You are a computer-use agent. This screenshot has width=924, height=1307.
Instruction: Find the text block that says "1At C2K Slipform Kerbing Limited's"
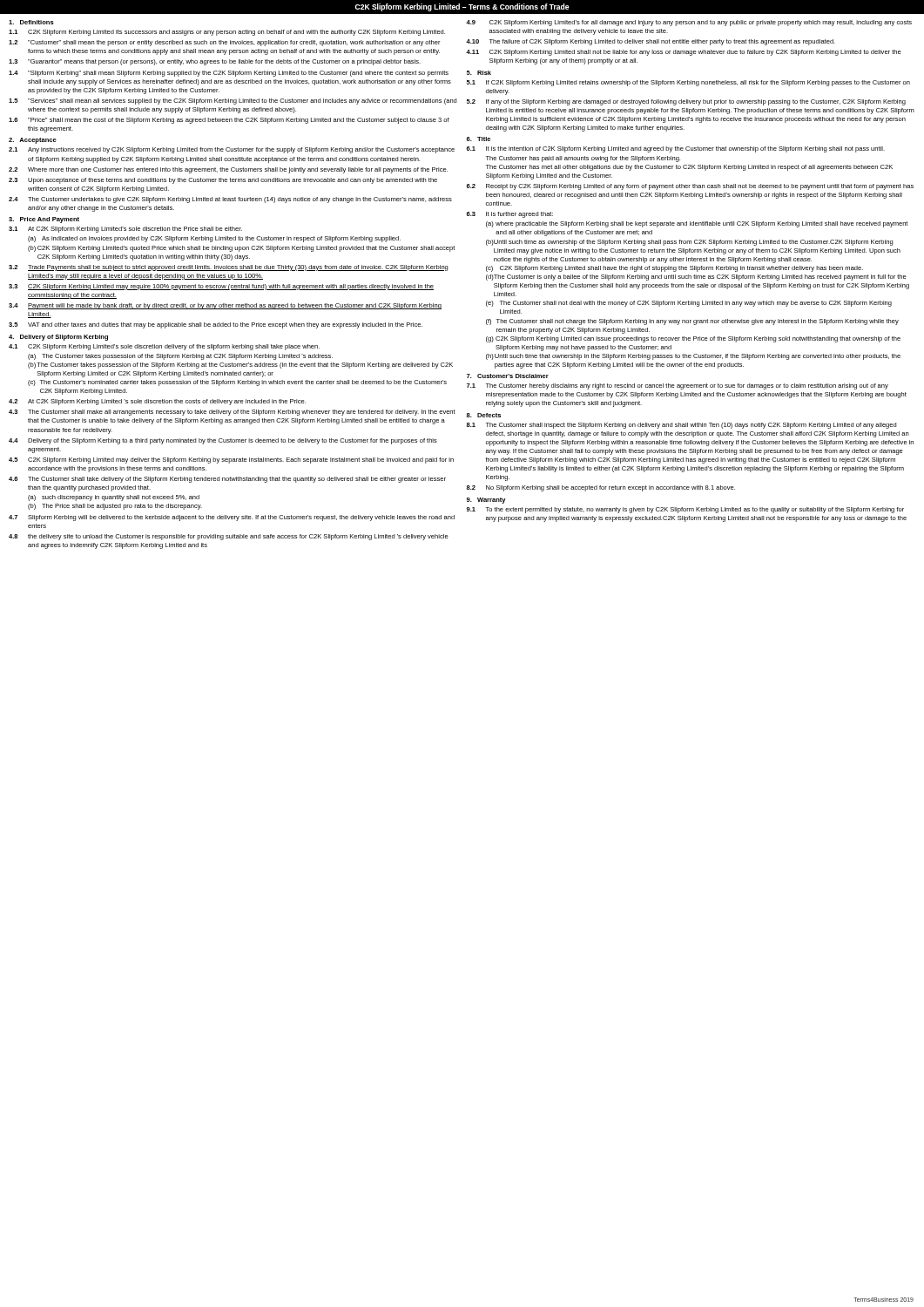pyautogui.click(x=233, y=243)
